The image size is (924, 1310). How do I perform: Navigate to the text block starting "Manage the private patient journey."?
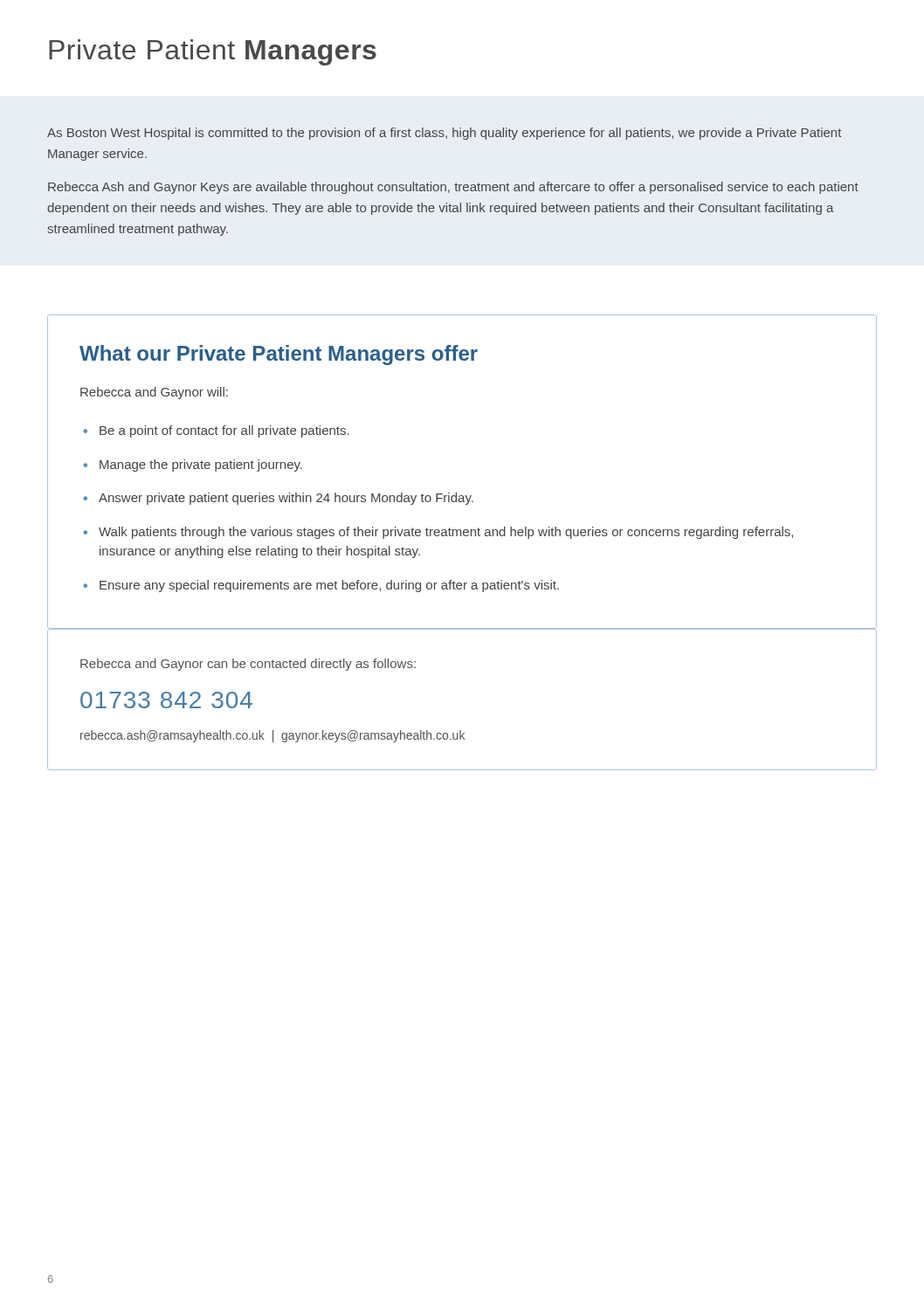click(x=201, y=464)
